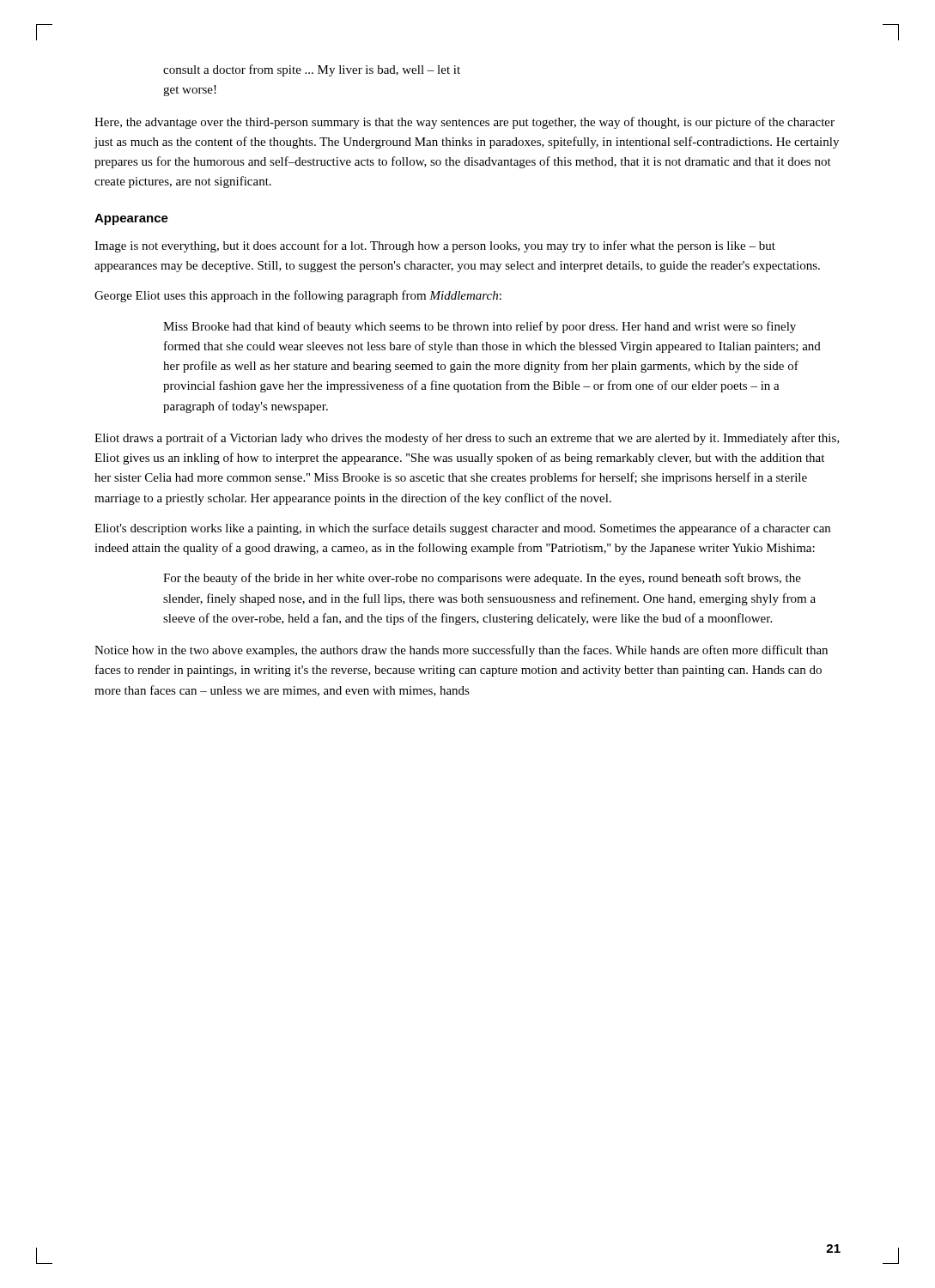The height and width of the screenshot is (1288, 935).
Task: Locate the block of text that opens with "Miss Brooke had that kind of beauty"
Action: [493, 366]
